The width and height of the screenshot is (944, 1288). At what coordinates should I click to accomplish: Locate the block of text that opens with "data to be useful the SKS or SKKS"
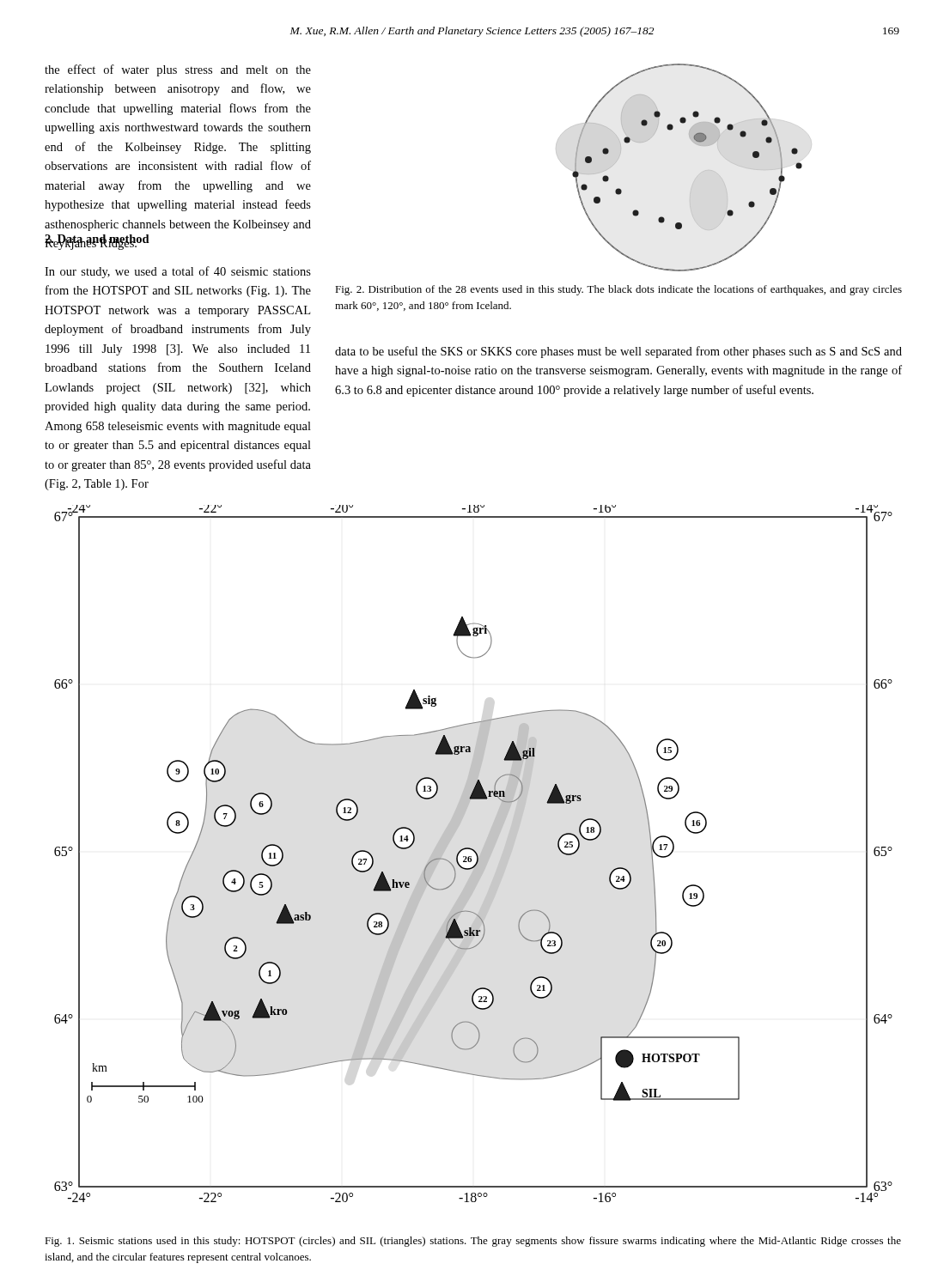tap(618, 370)
